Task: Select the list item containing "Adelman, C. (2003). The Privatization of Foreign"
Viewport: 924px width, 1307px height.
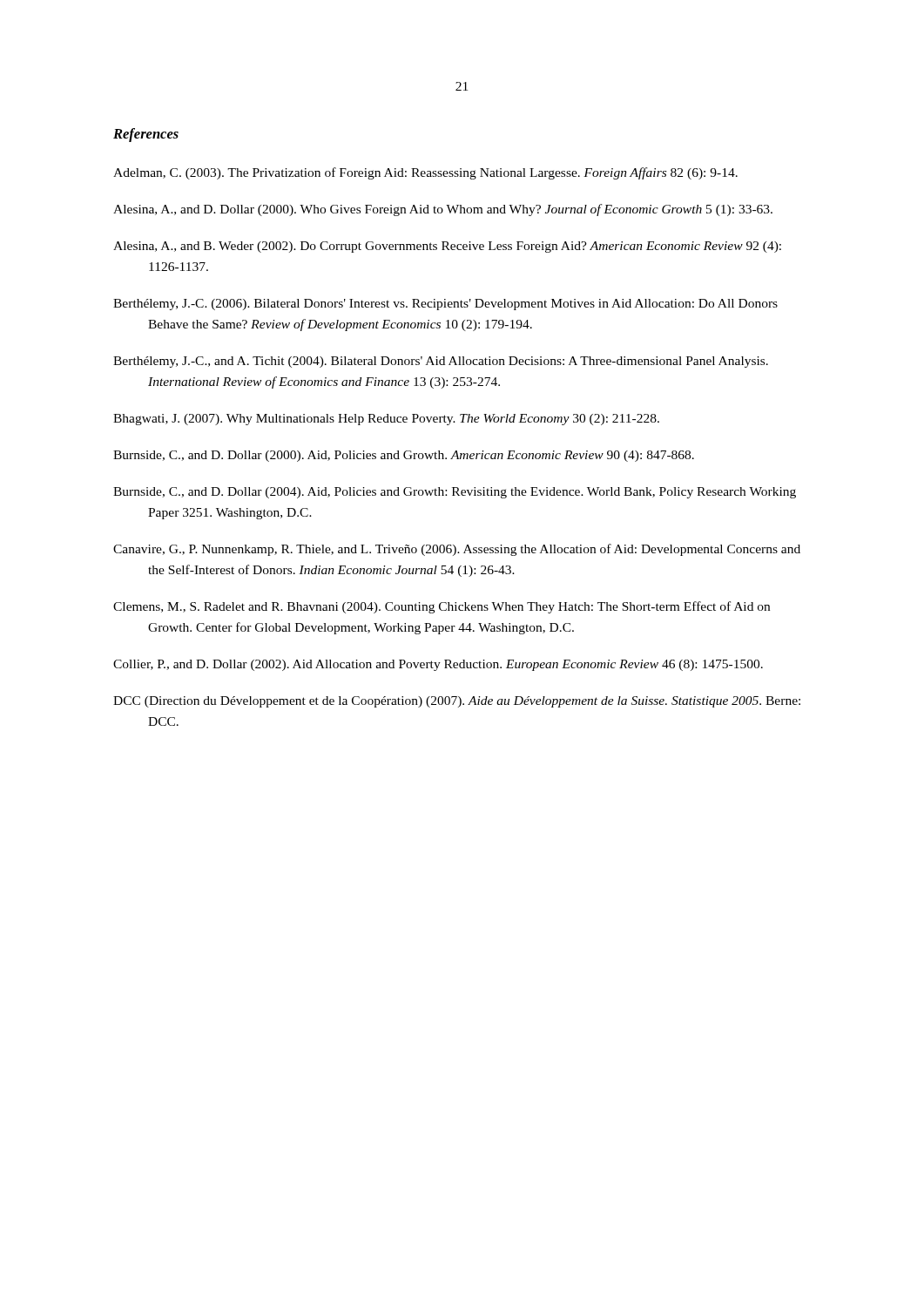Action: coord(426,172)
